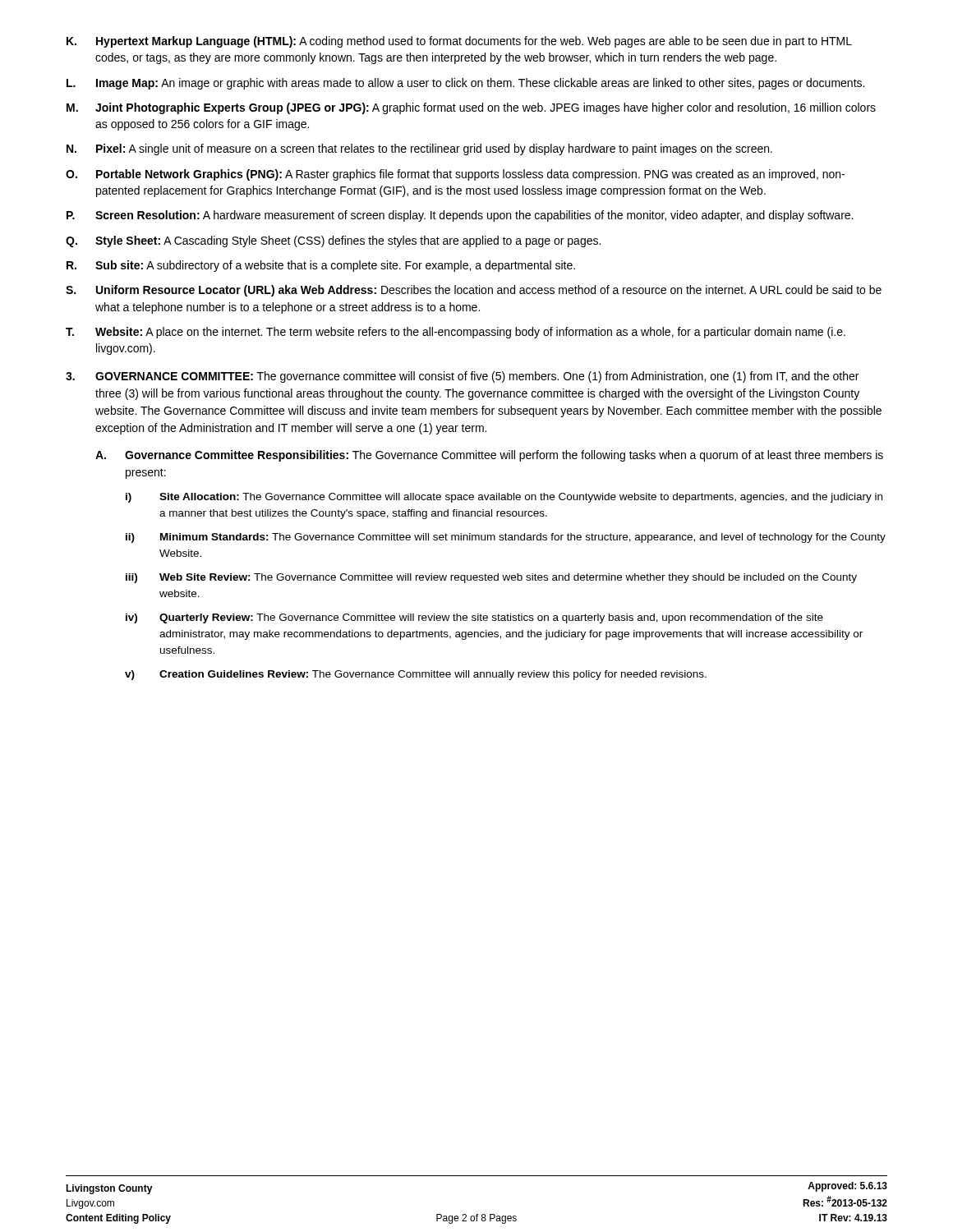
Task: Locate the block of text that opens with "R. Sub site: A subdirectory"
Action: (x=476, y=265)
